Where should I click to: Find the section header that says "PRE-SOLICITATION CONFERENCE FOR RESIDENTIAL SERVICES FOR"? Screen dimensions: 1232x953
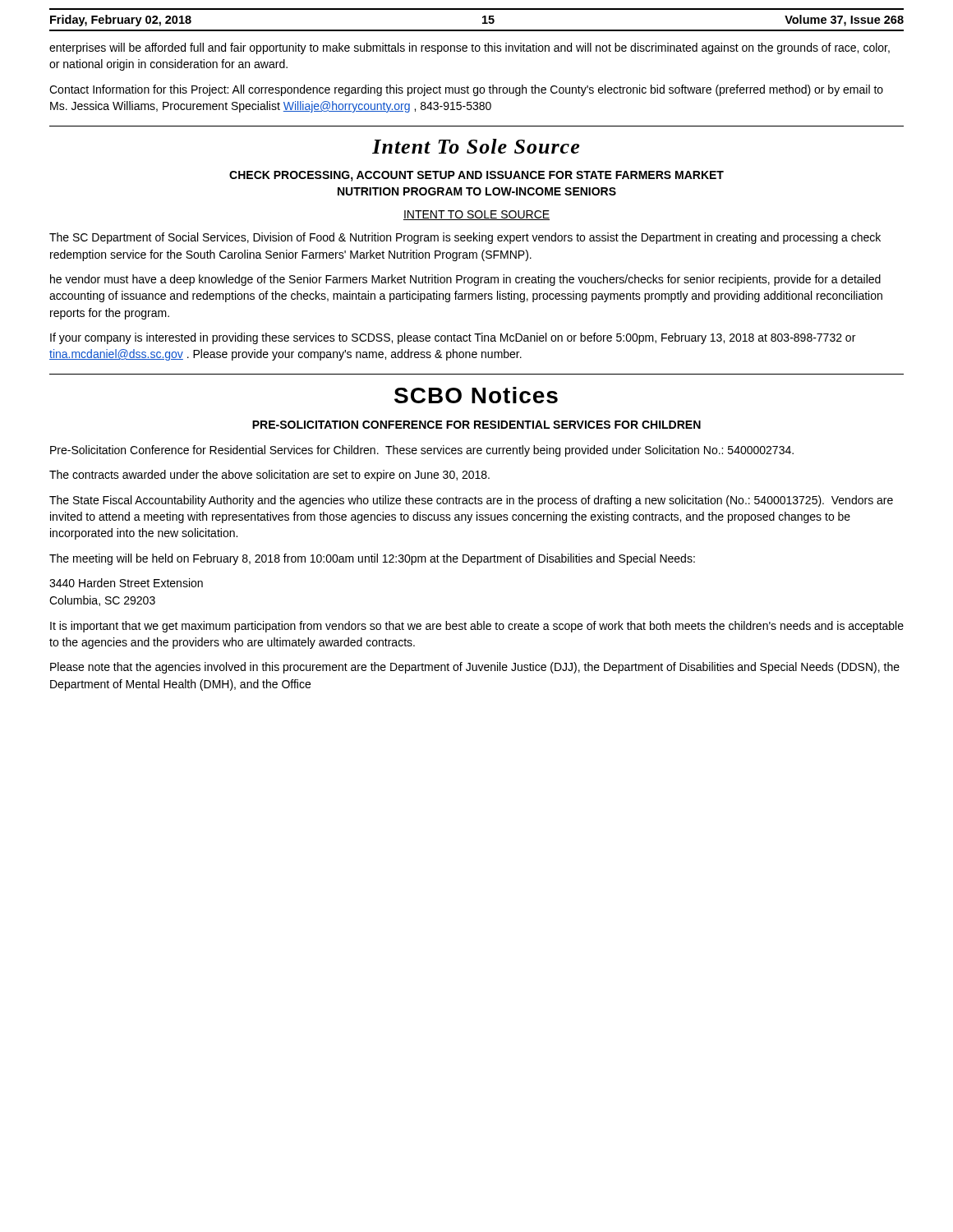(476, 425)
